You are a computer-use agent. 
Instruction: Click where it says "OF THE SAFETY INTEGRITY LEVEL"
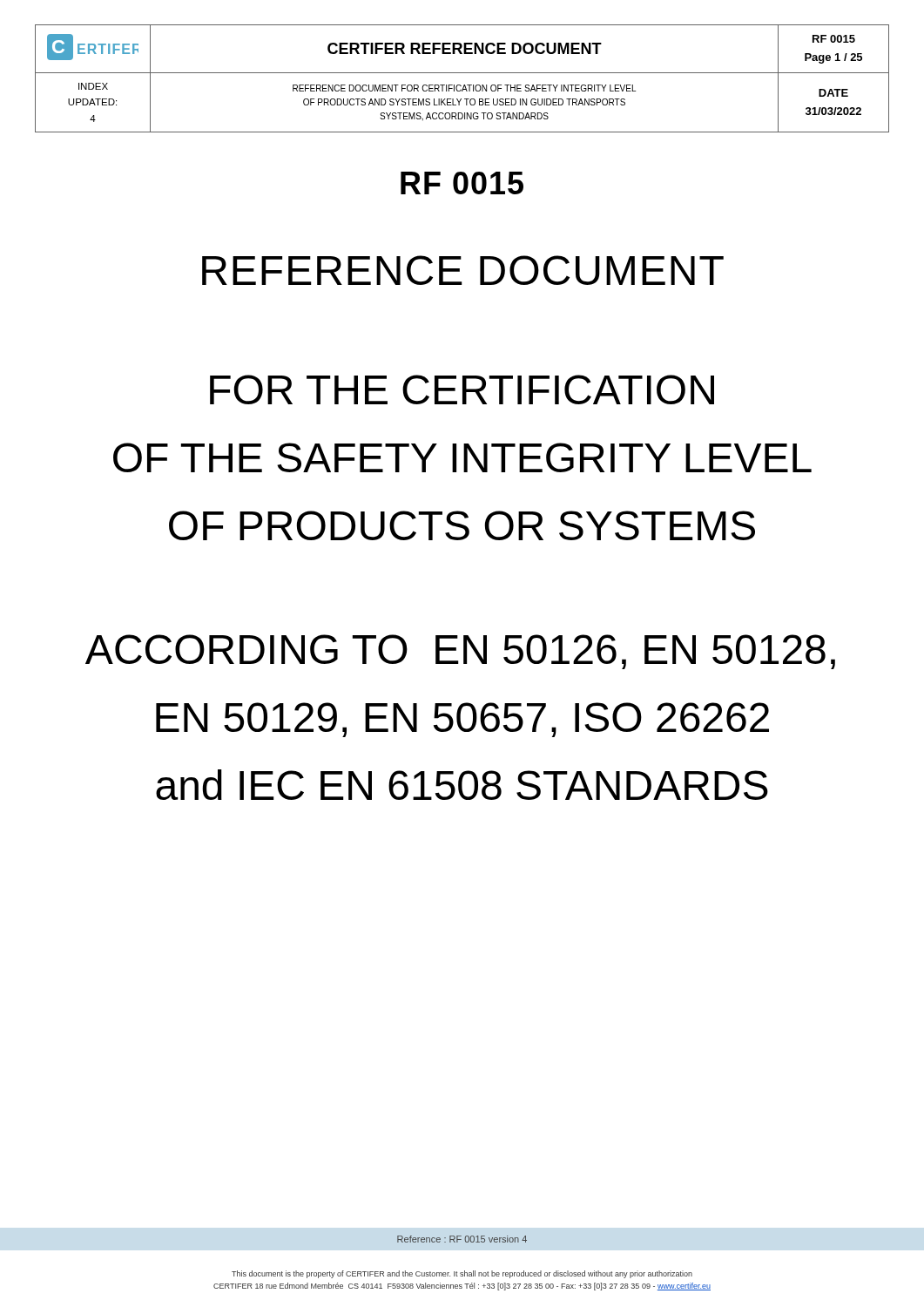[x=462, y=458]
